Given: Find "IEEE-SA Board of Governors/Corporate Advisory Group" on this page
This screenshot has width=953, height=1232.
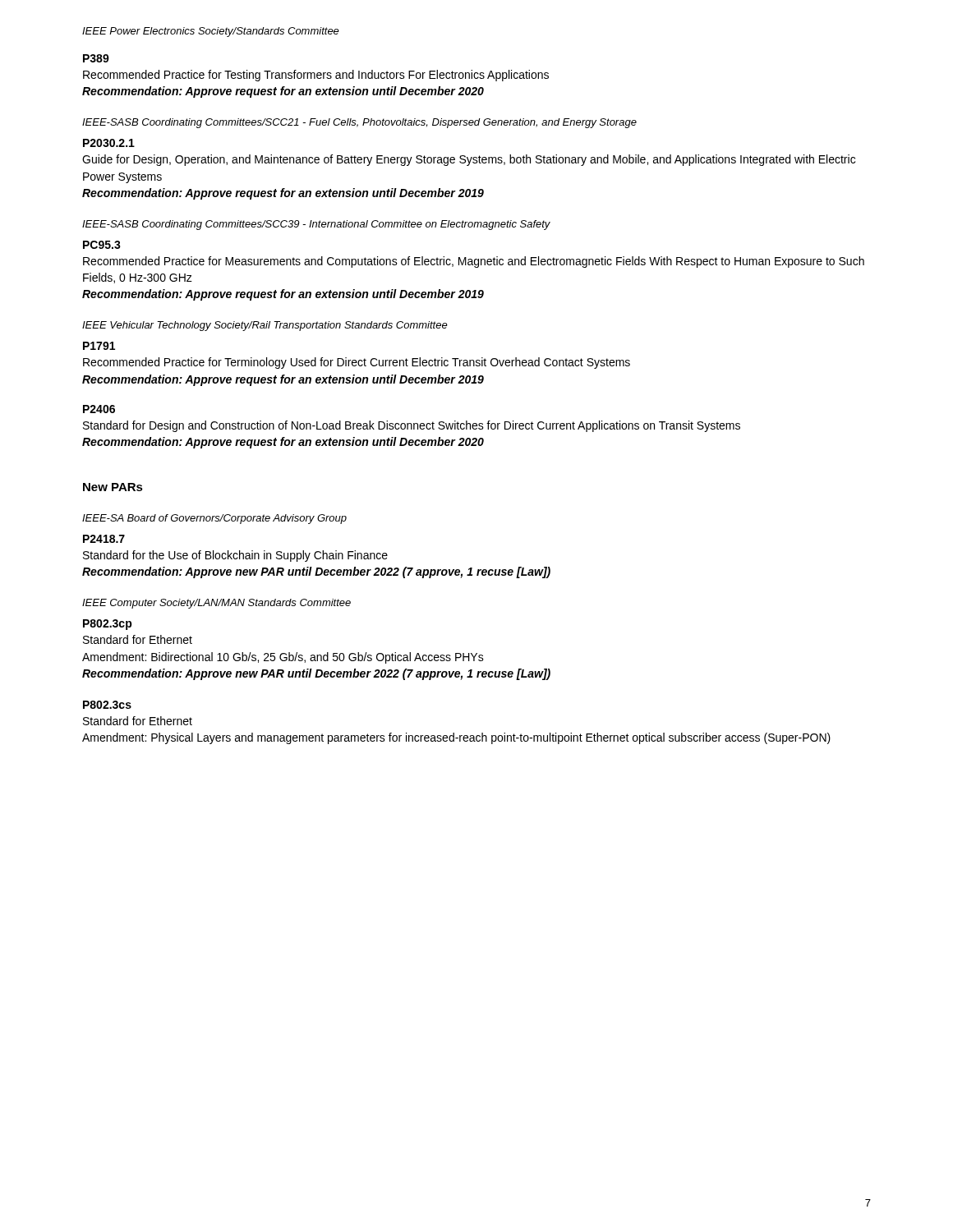Looking at the screenshot, I should tap(214, 518).
